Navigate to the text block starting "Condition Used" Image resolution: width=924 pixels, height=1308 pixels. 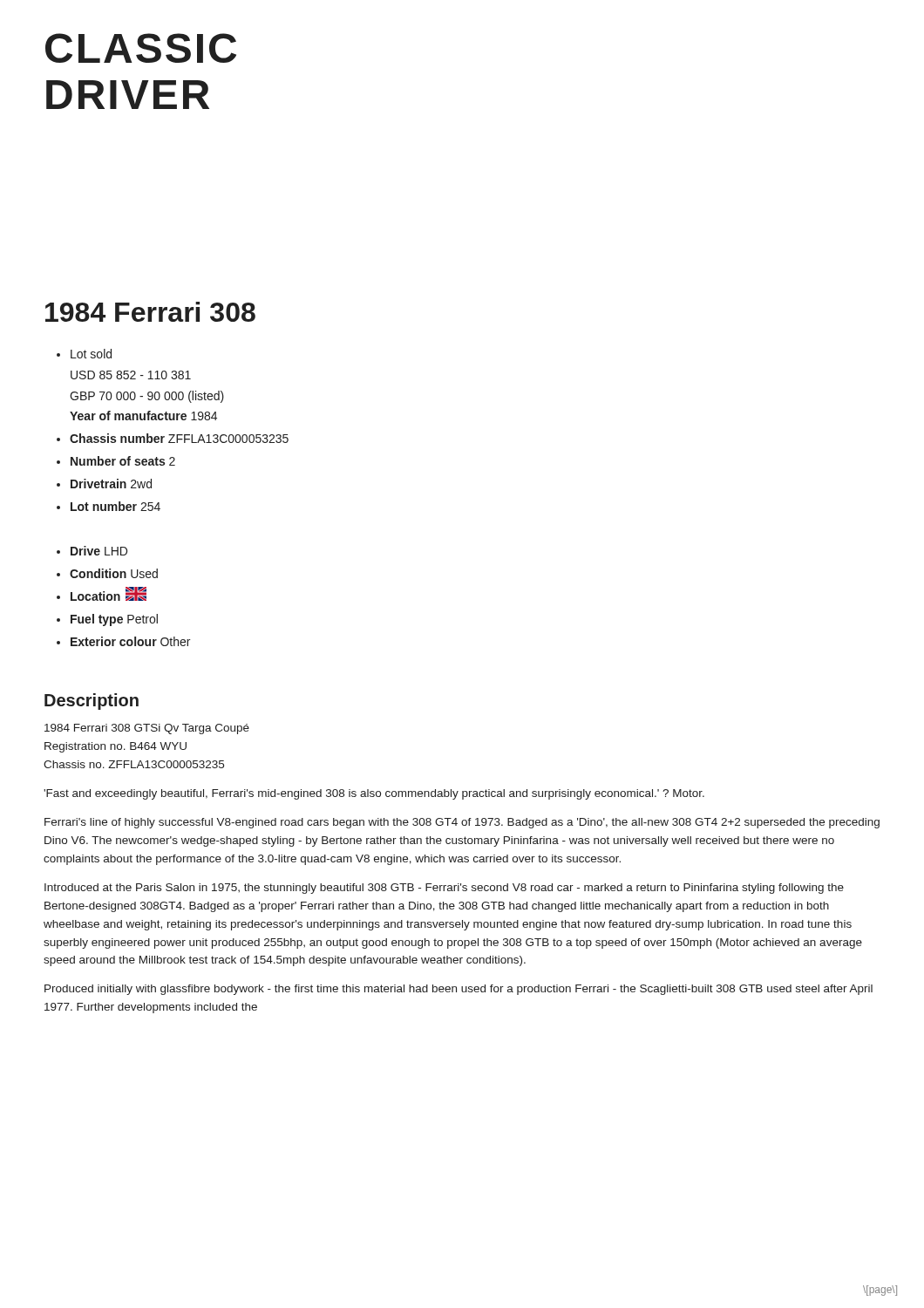click(114, 574)
